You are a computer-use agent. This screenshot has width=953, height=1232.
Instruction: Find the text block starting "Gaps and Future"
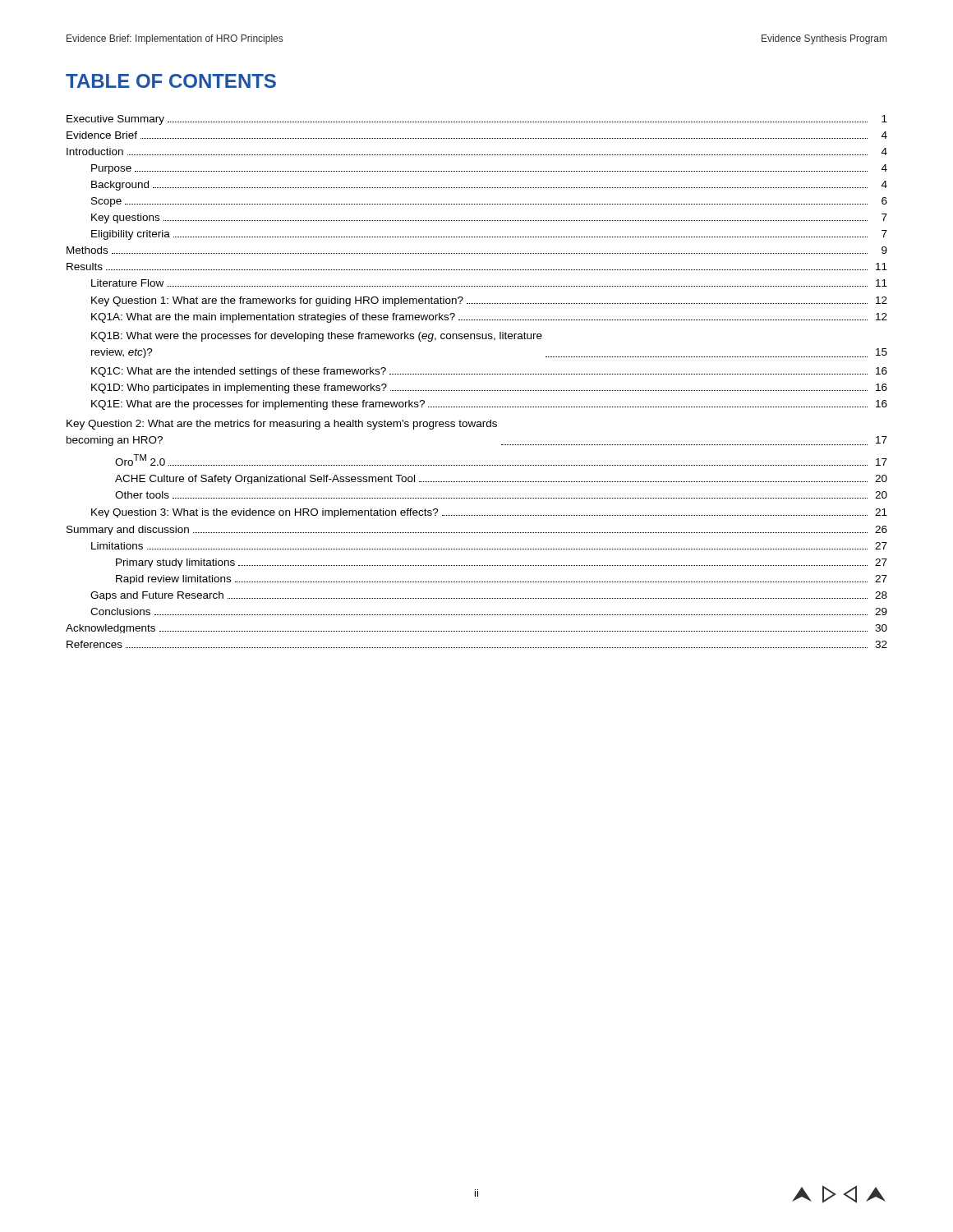[x=489, y=595]
